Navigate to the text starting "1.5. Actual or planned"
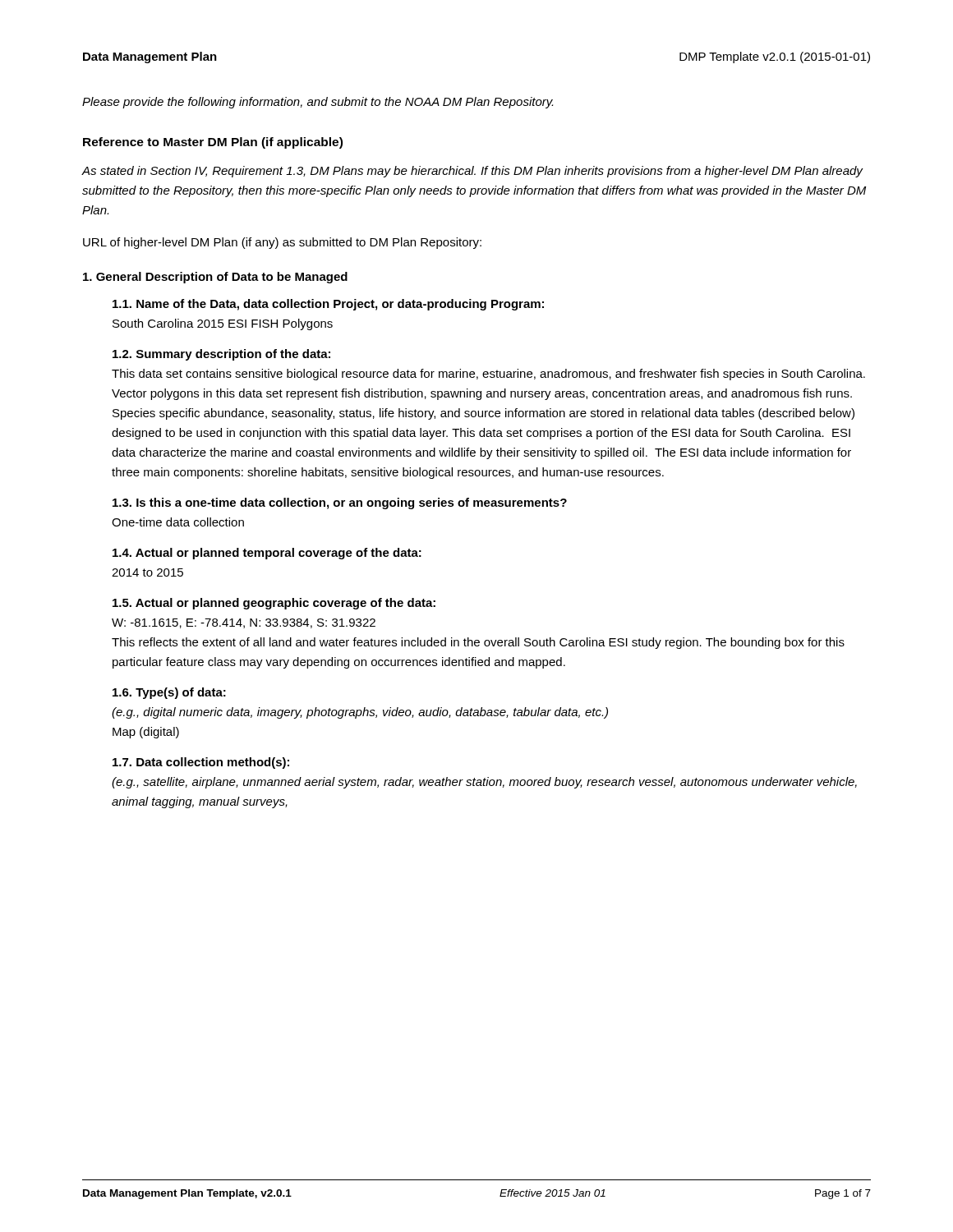 click(x=274, y=602)
